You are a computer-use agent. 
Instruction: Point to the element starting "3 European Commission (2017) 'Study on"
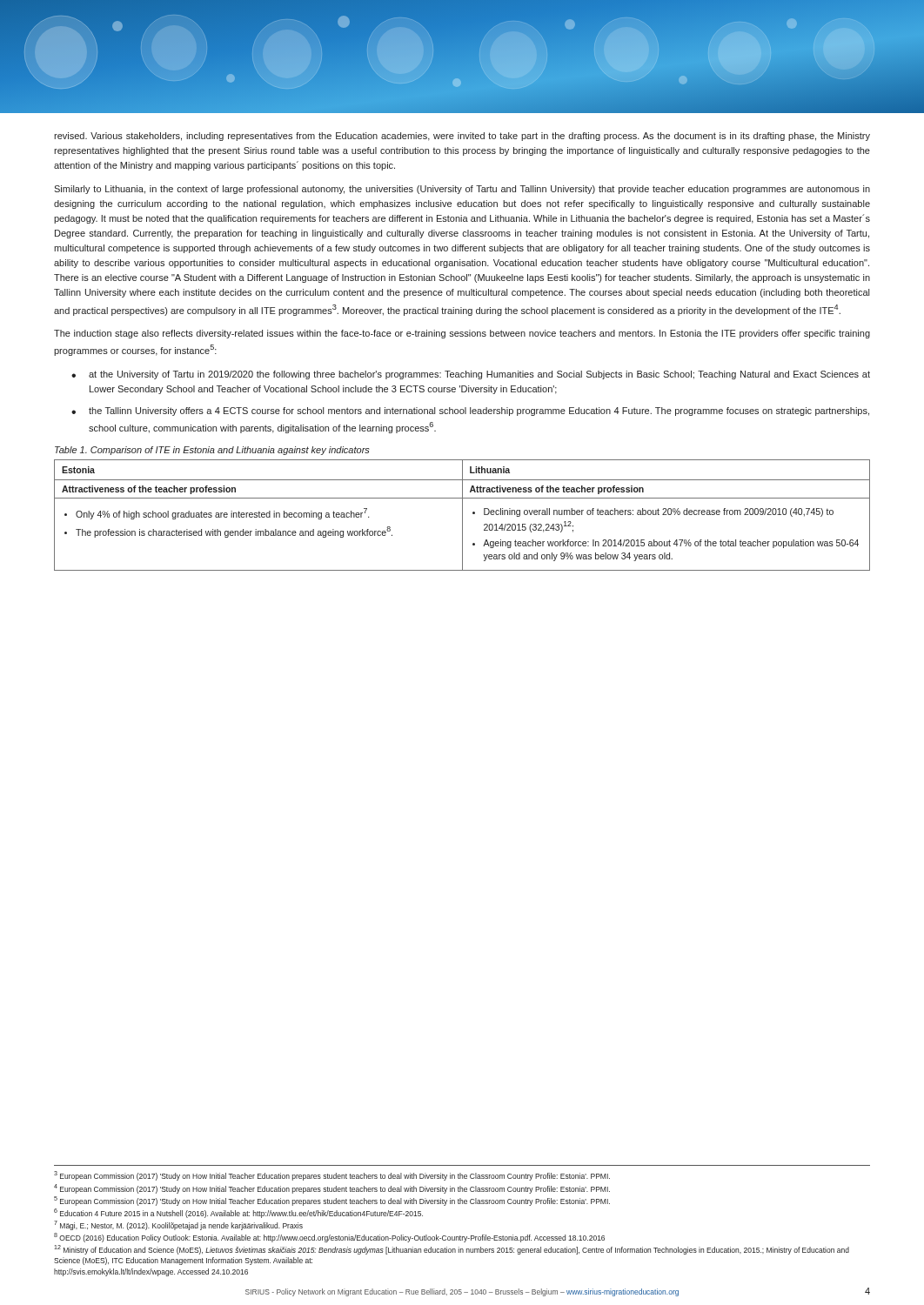332,1176
